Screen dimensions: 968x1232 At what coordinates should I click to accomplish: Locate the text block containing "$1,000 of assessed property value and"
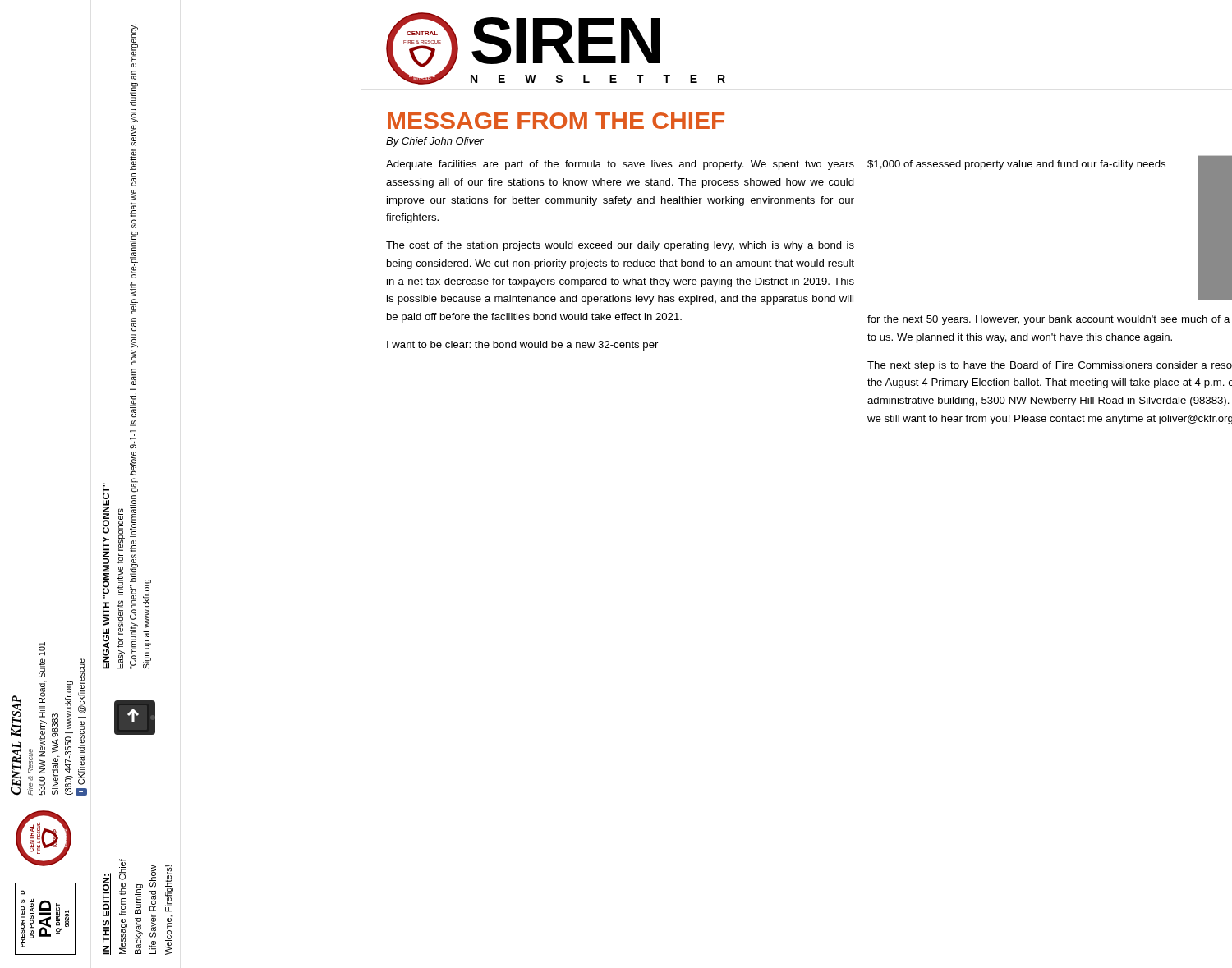[1017, 164]
